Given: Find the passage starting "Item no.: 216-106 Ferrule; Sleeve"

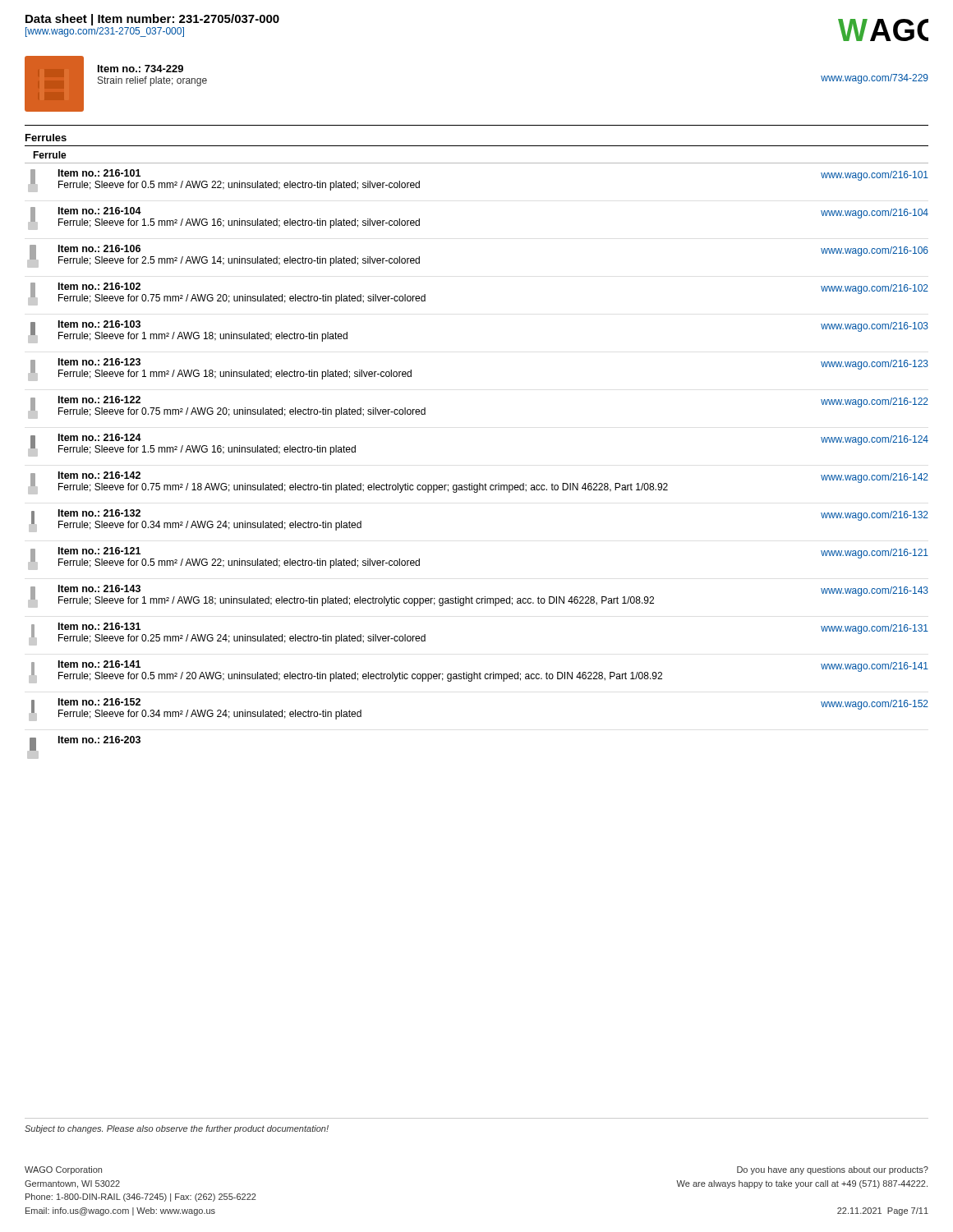Looking at the screenshot, I should 138,258.
